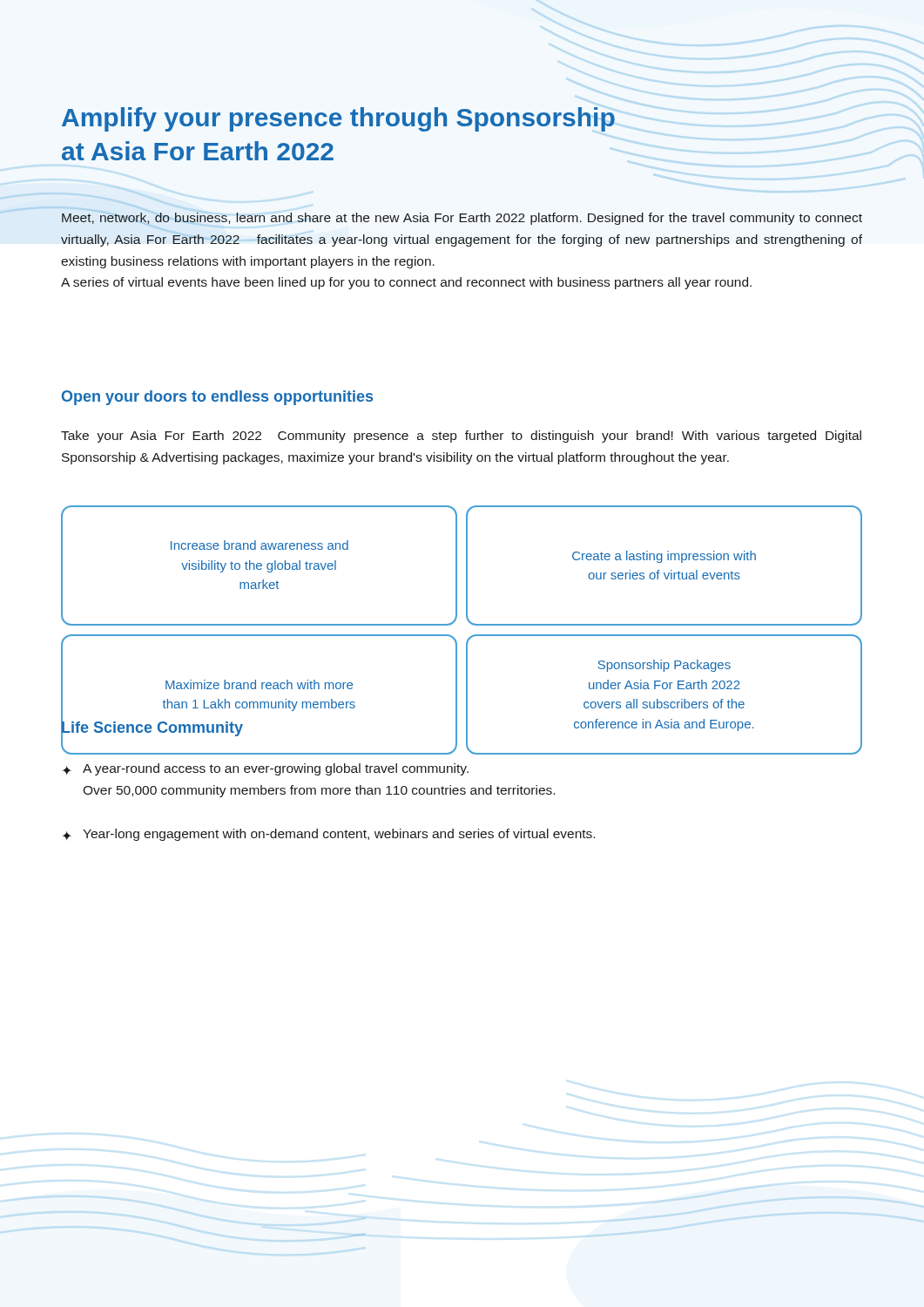Find the text block that says "Sponsorship Packagesunder Asia For Earth 2022covers all subscribers"
This screenshot has height=1307, width=924.
click(x=664, y=694)
